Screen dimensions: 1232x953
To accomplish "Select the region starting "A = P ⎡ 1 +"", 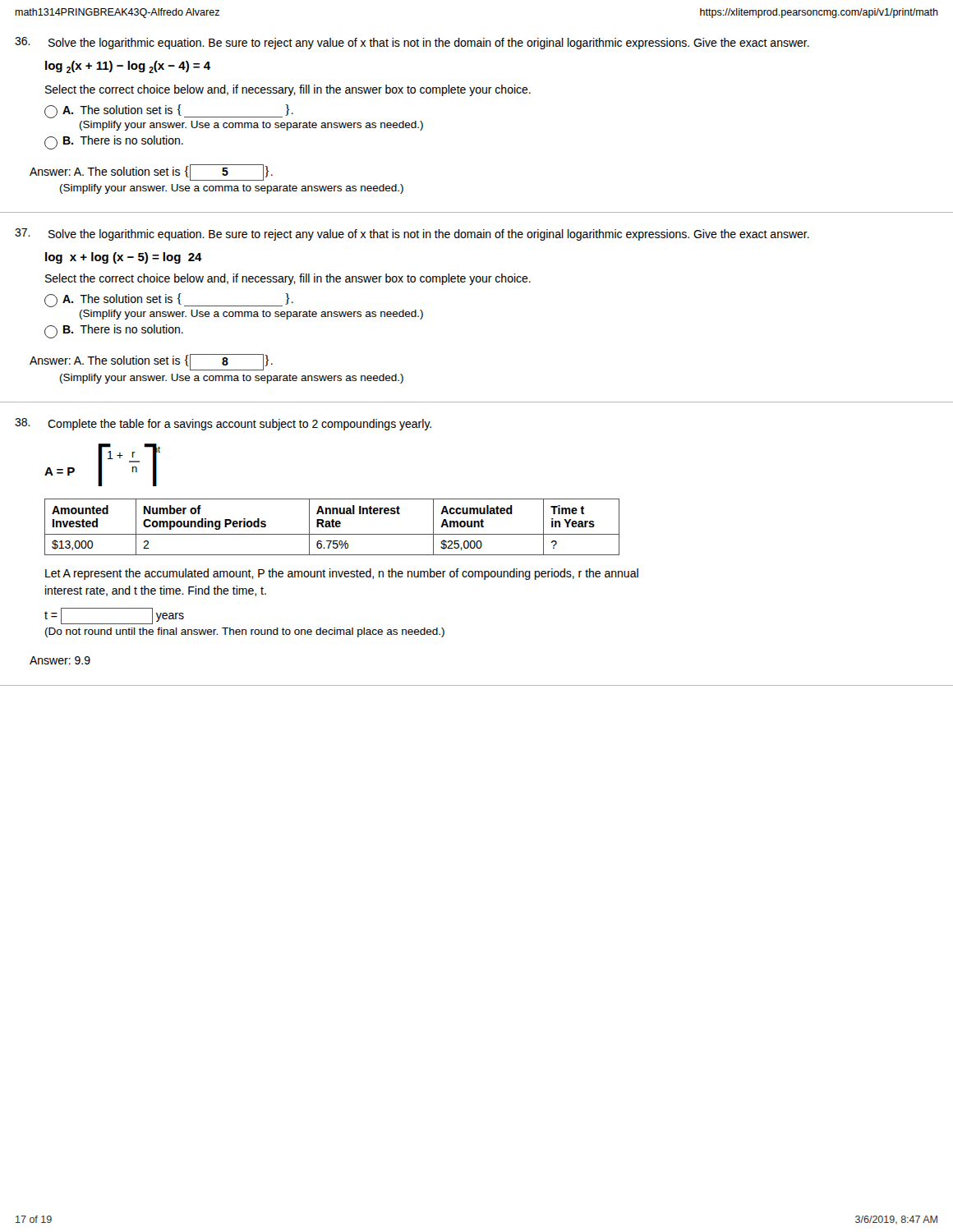I will (x=110, y=464).
